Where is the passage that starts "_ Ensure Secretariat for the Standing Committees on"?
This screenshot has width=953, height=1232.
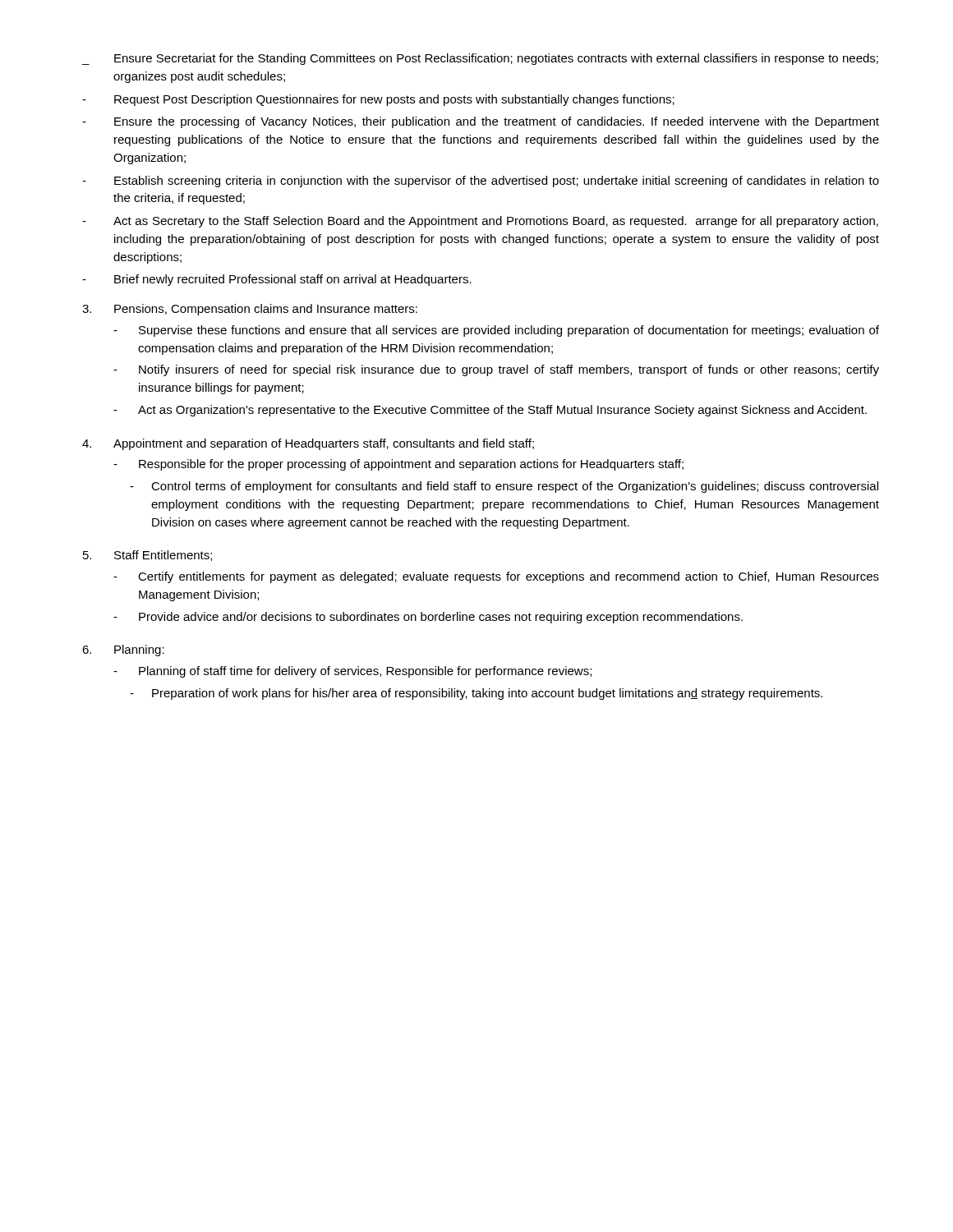[x=481, y=67]
